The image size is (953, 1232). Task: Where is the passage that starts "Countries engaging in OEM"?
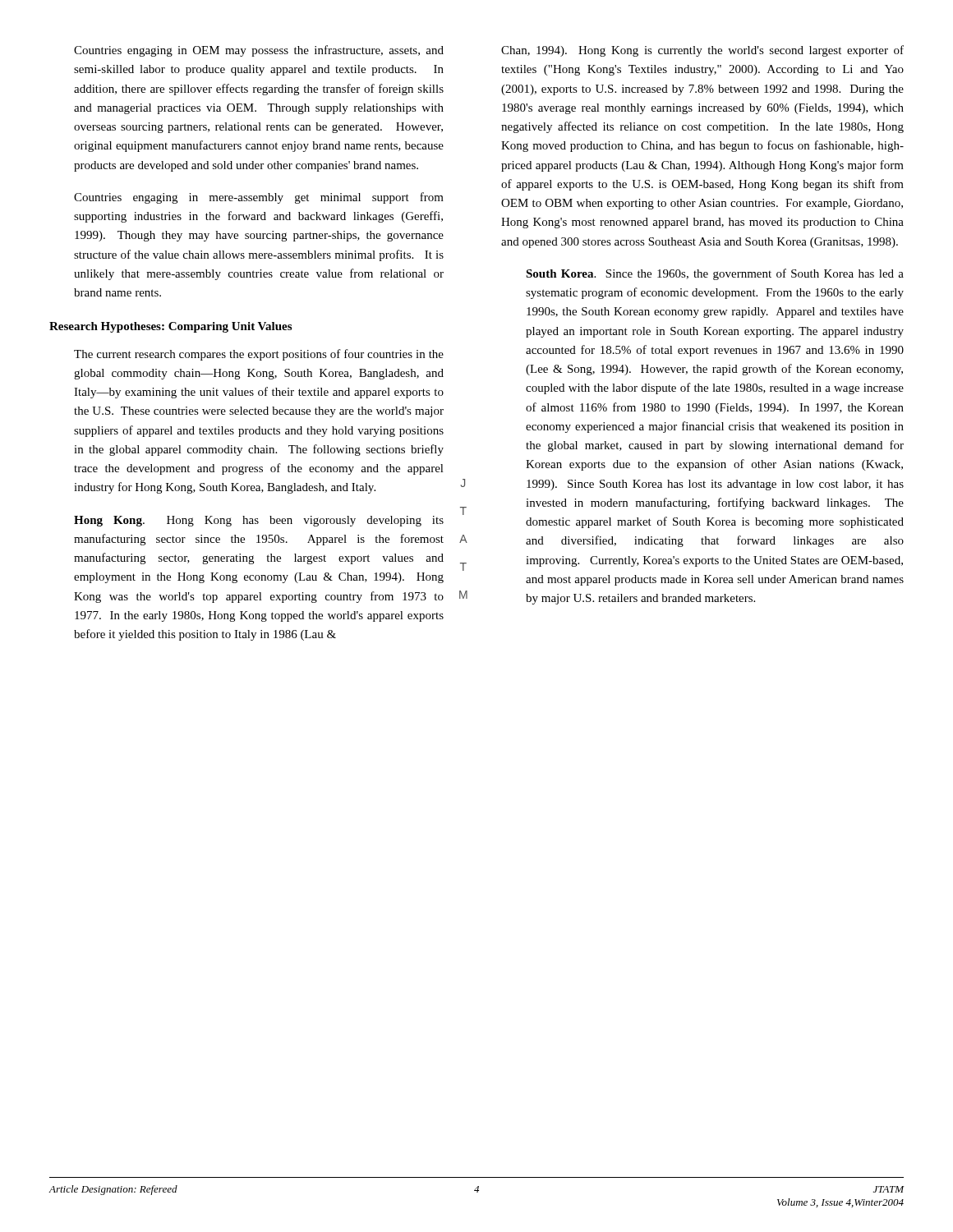(x=259, y=108)
